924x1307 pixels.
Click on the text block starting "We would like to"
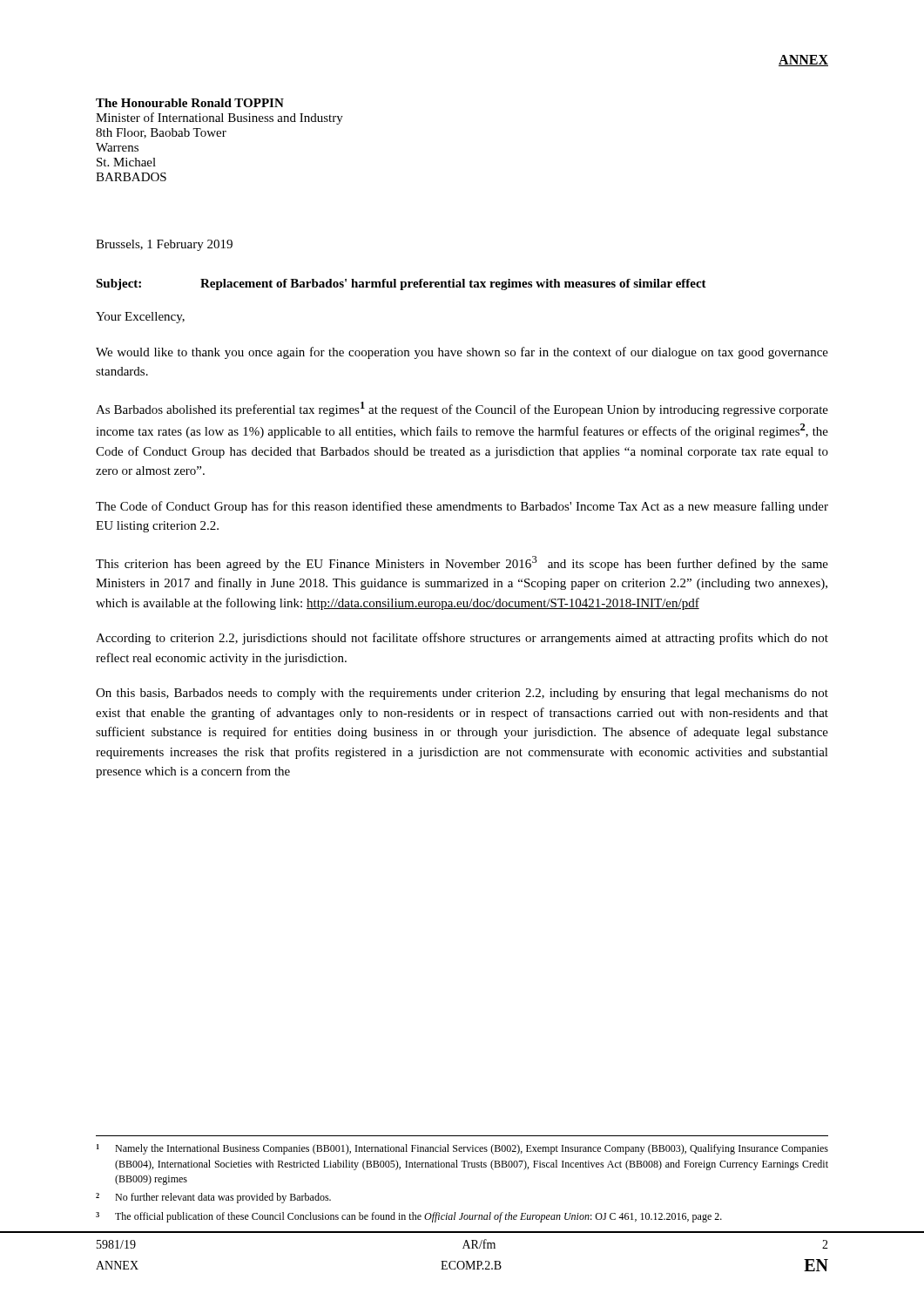point(462,361)
